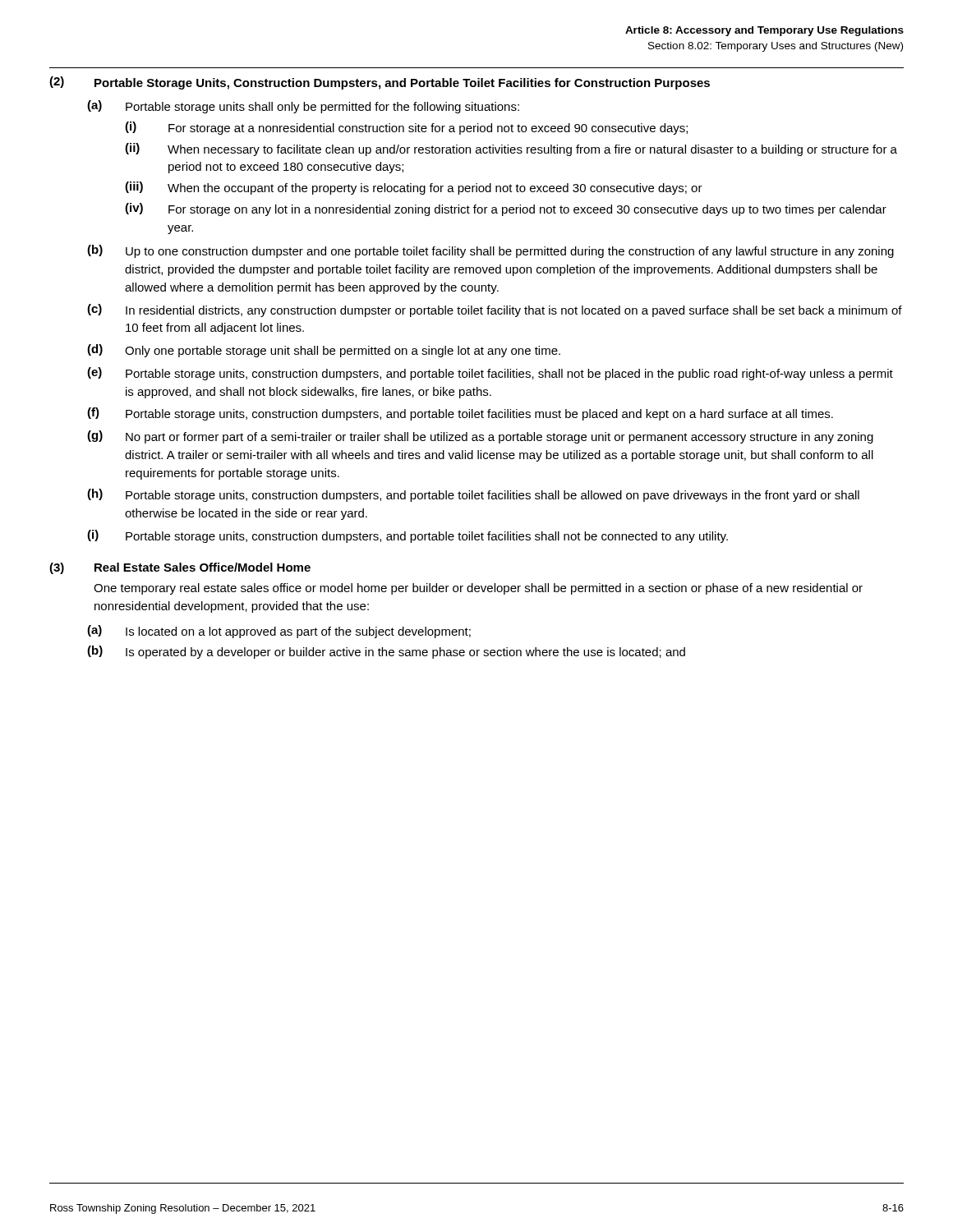Select the text starting "One temporary real estate sales office or model"
The height and width of the screenshot is (1232, 953).
click(x=478, y=596)
